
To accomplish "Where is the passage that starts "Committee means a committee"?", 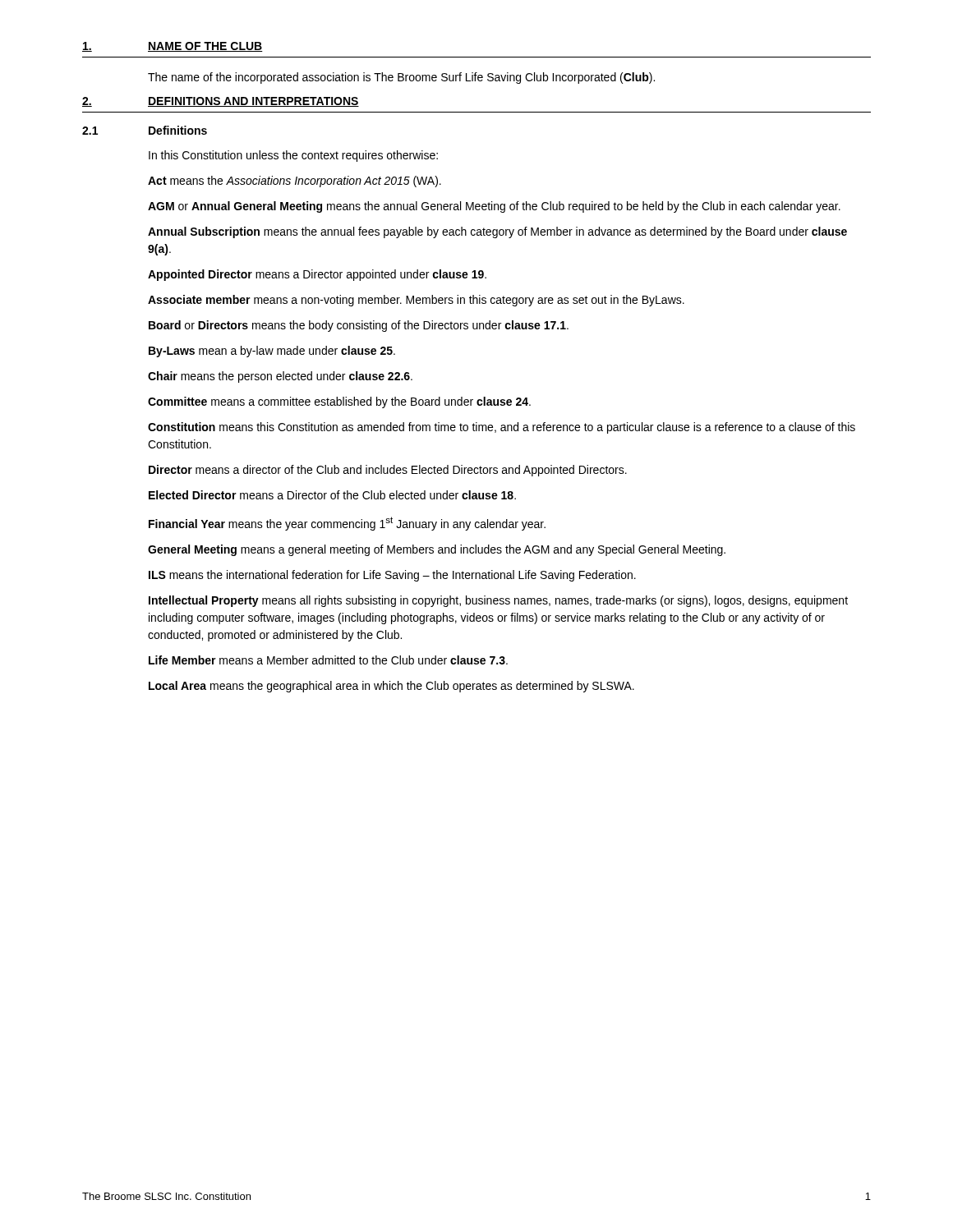I will coord(340,402).
